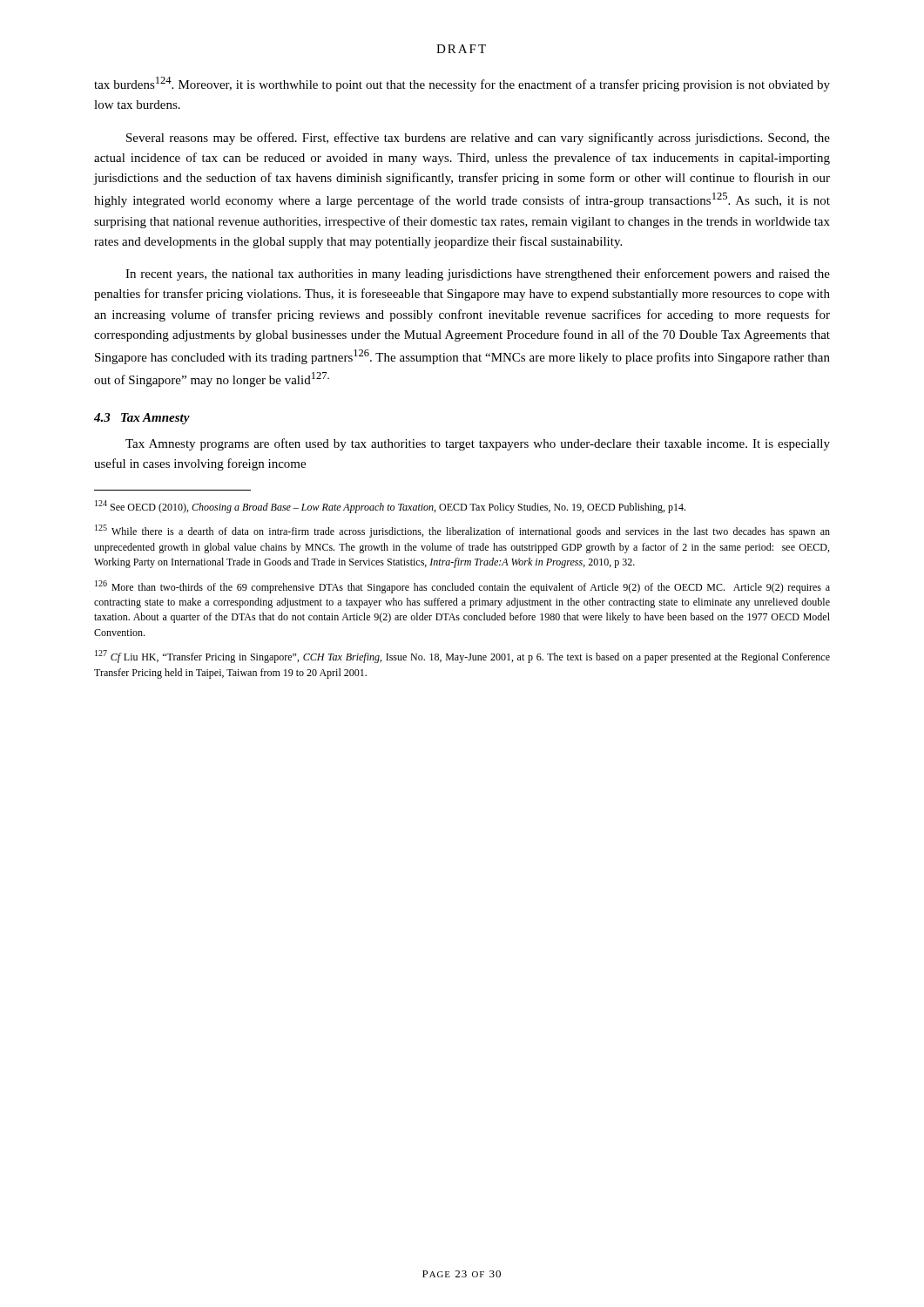
Task: Find the block on this page that starts "124 See OECD (2010), Choosing"
Action: tap(390, 506)
